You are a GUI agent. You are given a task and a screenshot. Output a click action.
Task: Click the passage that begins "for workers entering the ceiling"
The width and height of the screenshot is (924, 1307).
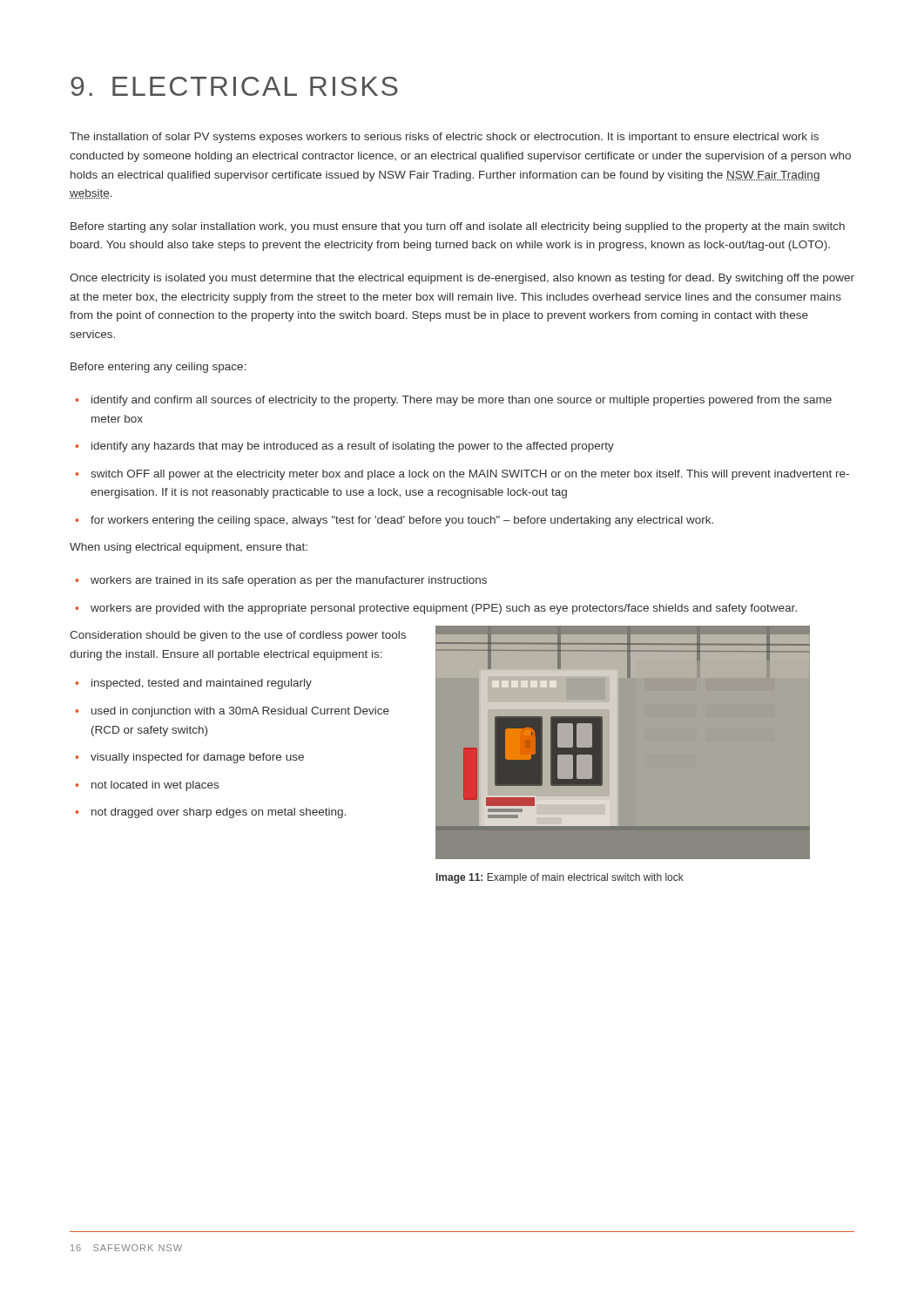coord(402,520)
